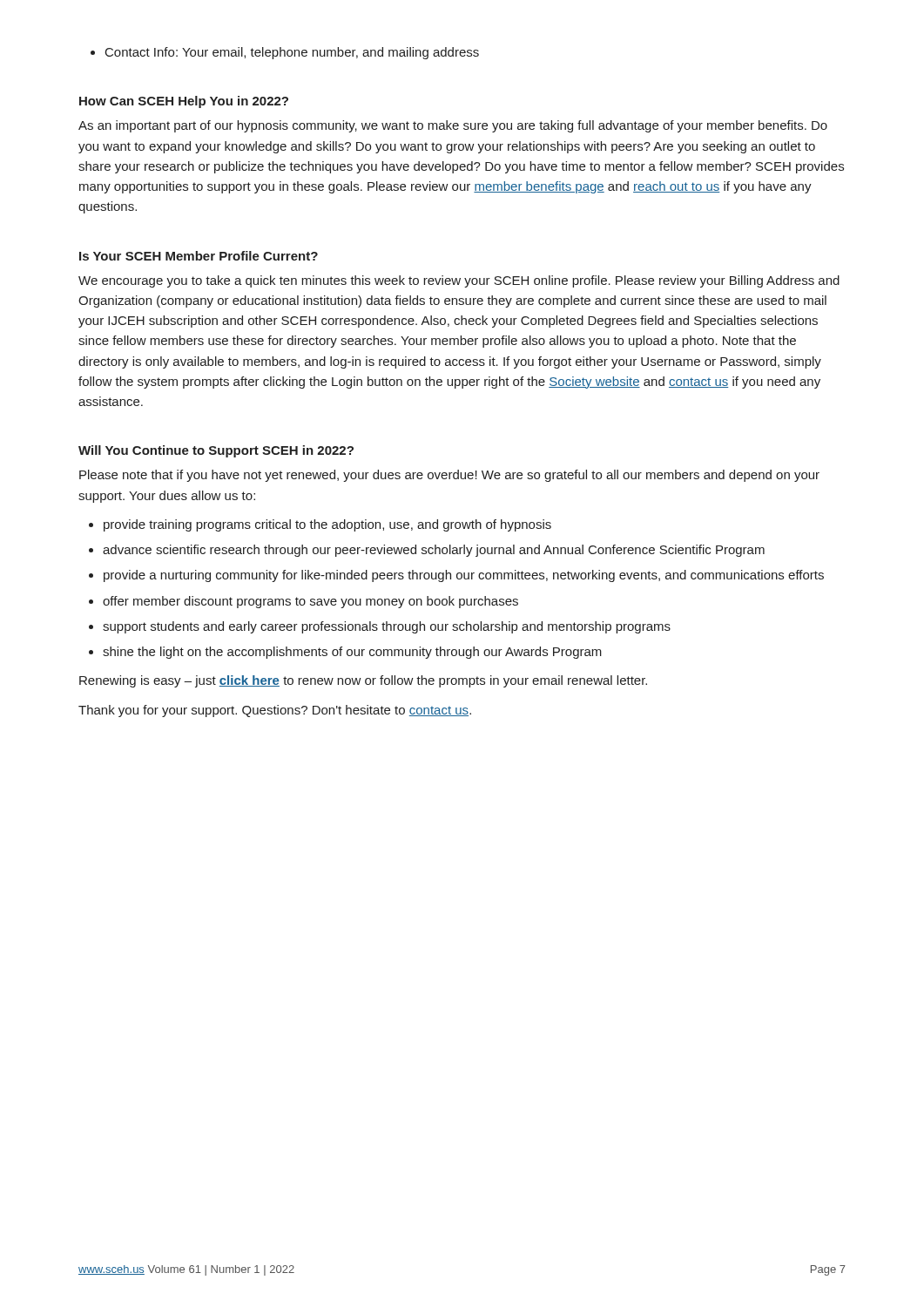
Task: Click on the section header that reads "Will You Continue to Support SCEH in 2022?"
Action: click(216, 450)
